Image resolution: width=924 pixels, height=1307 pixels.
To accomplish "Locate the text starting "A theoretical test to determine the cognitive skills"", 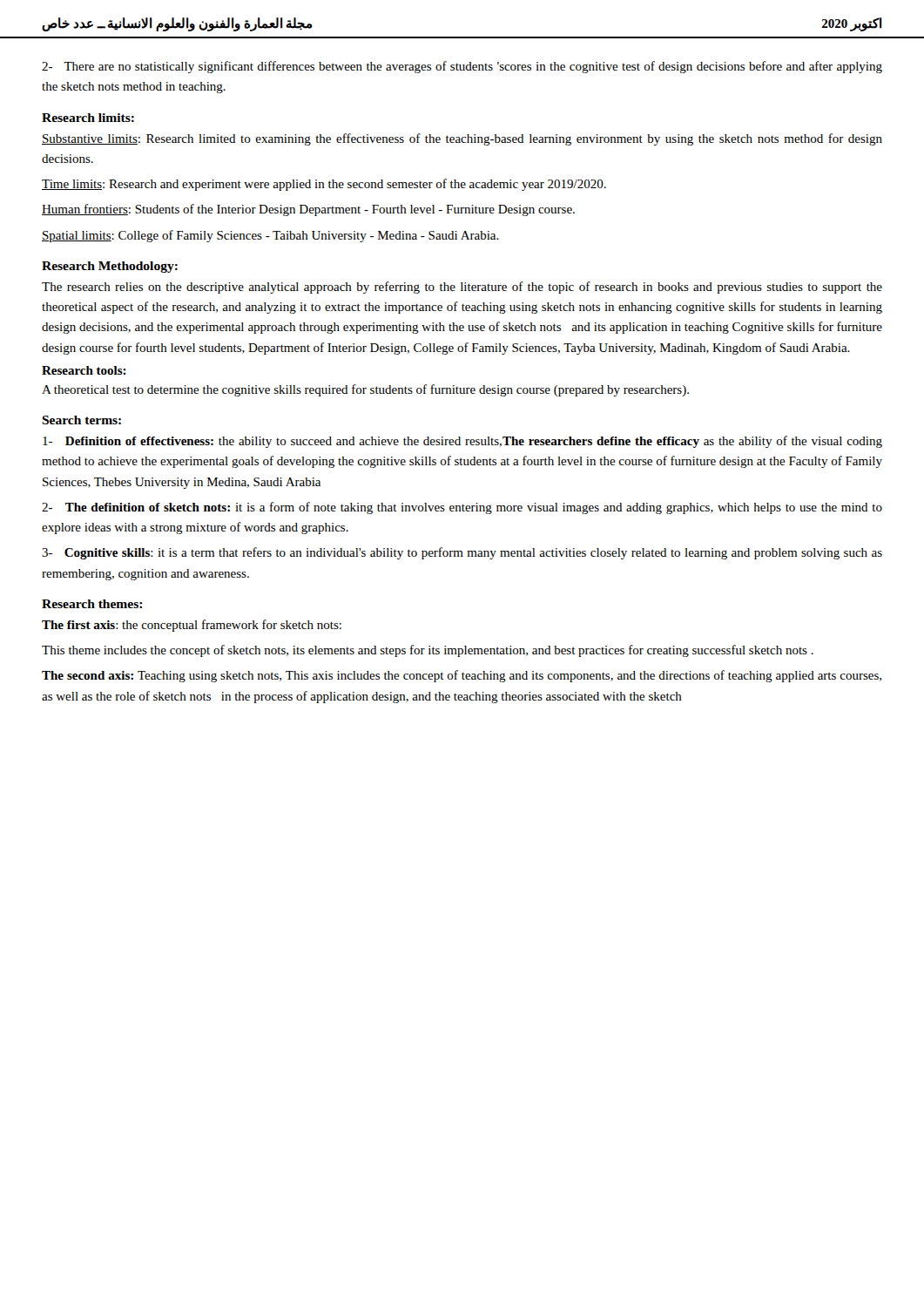I will (366, 389).
